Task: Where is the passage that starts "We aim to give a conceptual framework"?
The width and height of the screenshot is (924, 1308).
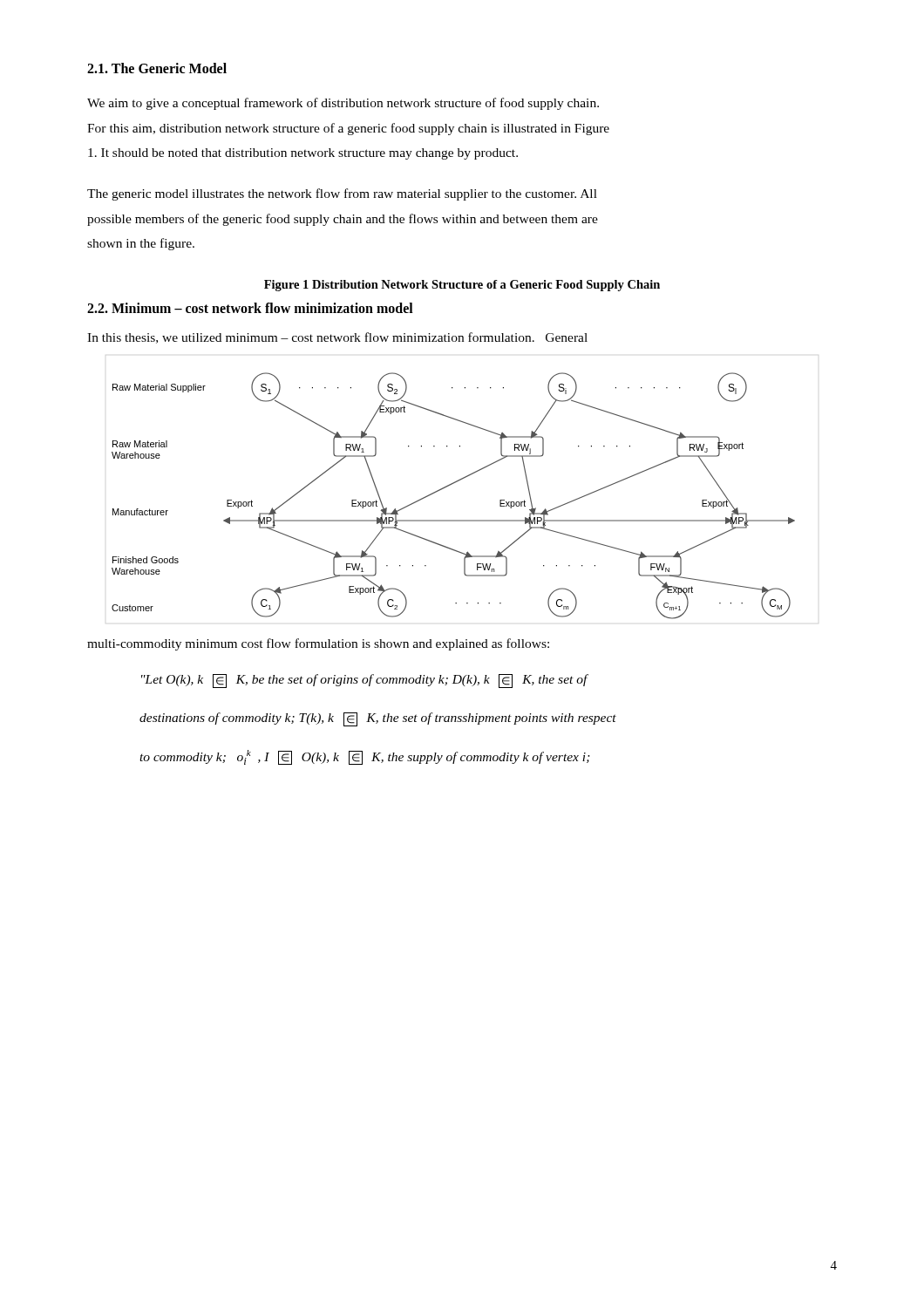Action: point(343,102)
